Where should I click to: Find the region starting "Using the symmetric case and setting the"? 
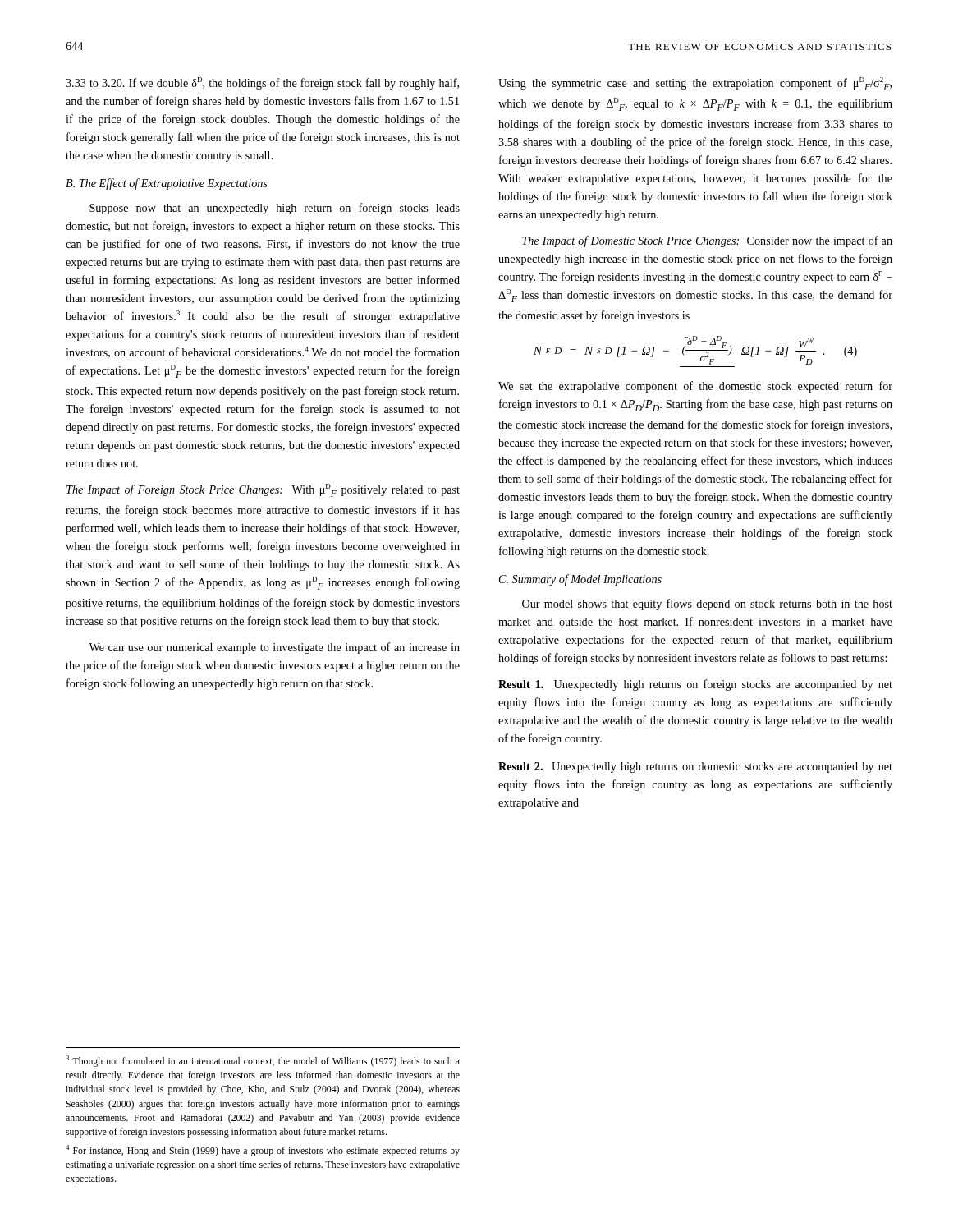(695, 149)
